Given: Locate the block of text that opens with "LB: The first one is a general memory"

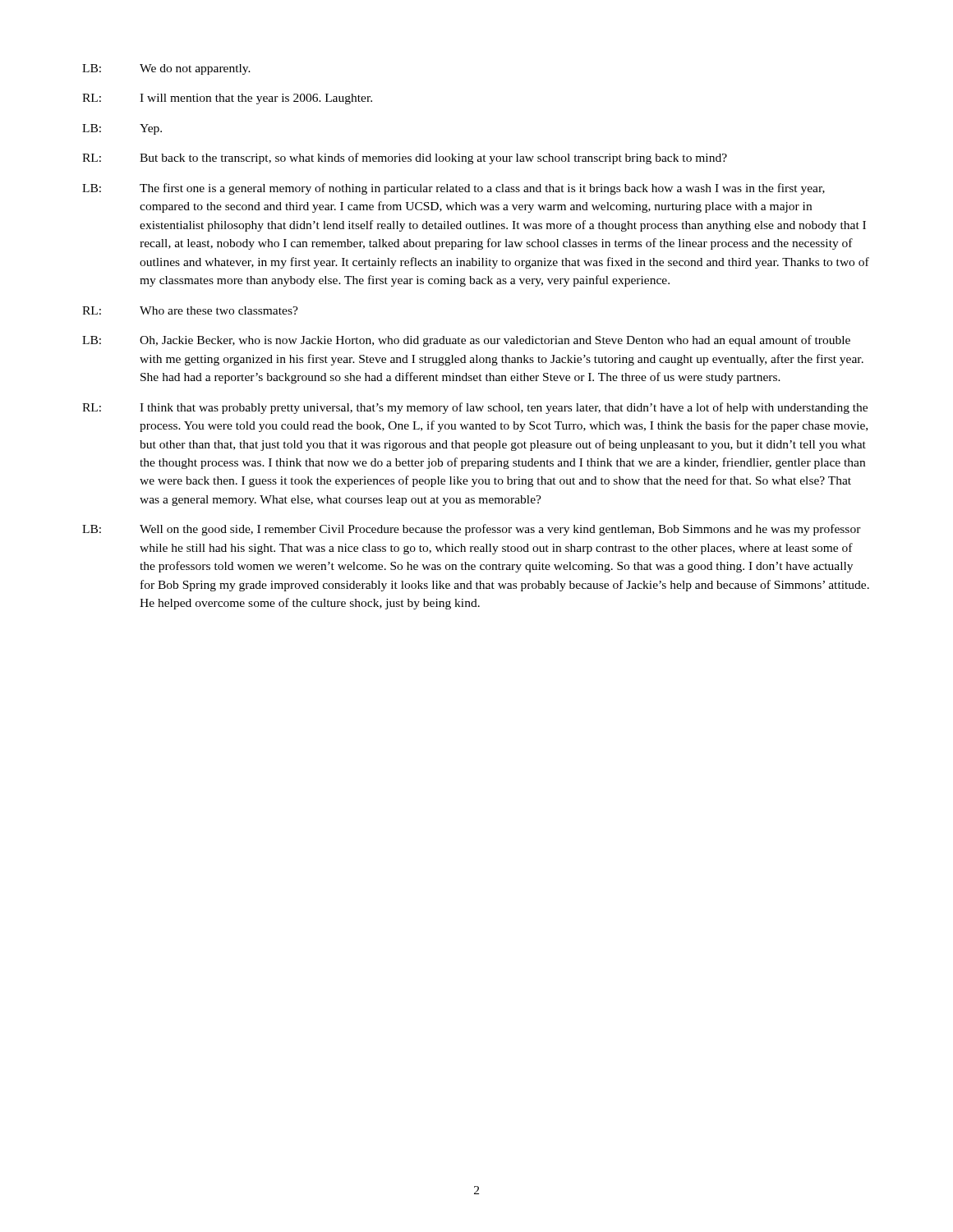Looking at the screenshot, I should click(476, 234).
